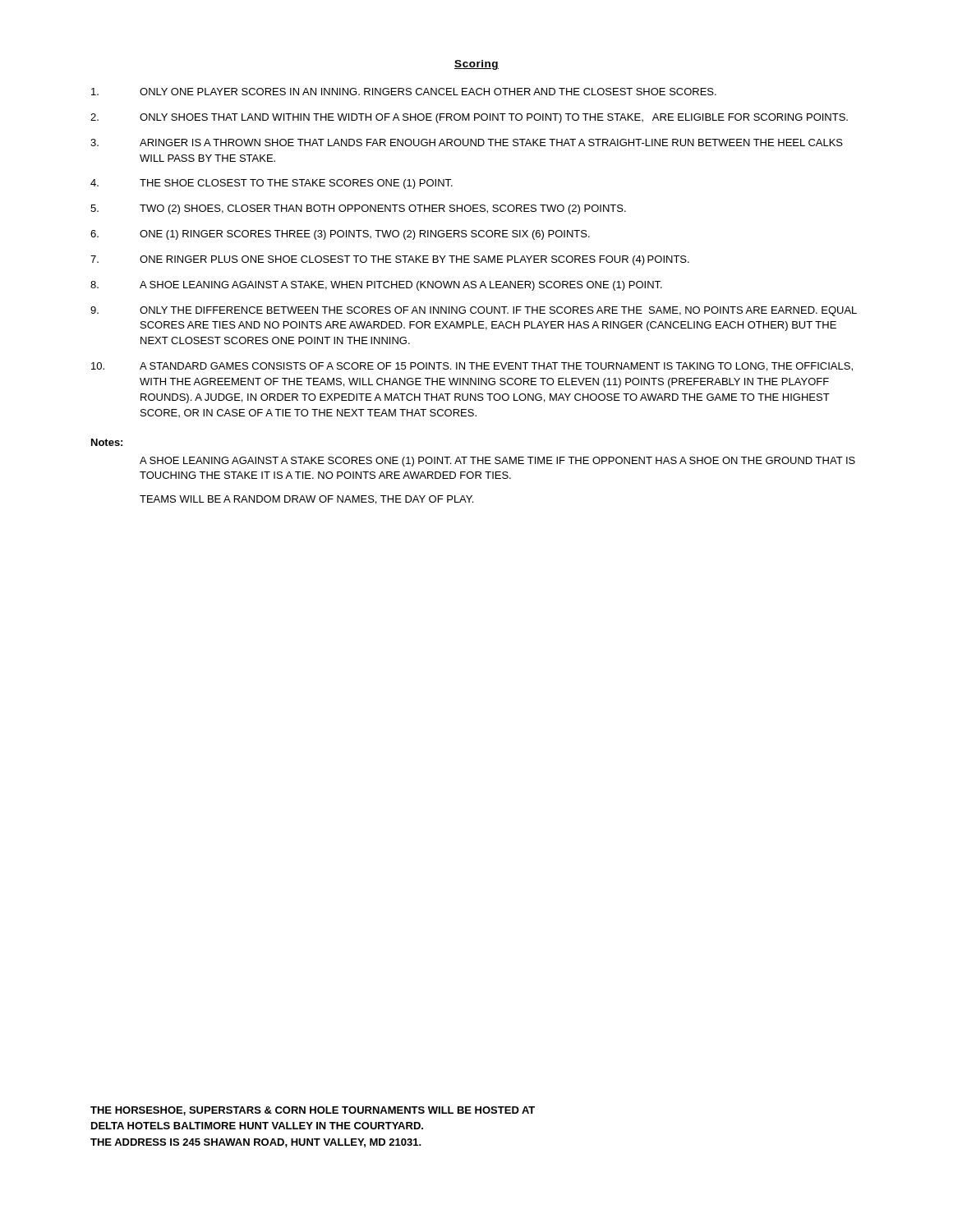This screenshot has width=953, height=1232.
Task: Click on the text starting "3. ARINGER IS A THROWN"
Action: 476,151
